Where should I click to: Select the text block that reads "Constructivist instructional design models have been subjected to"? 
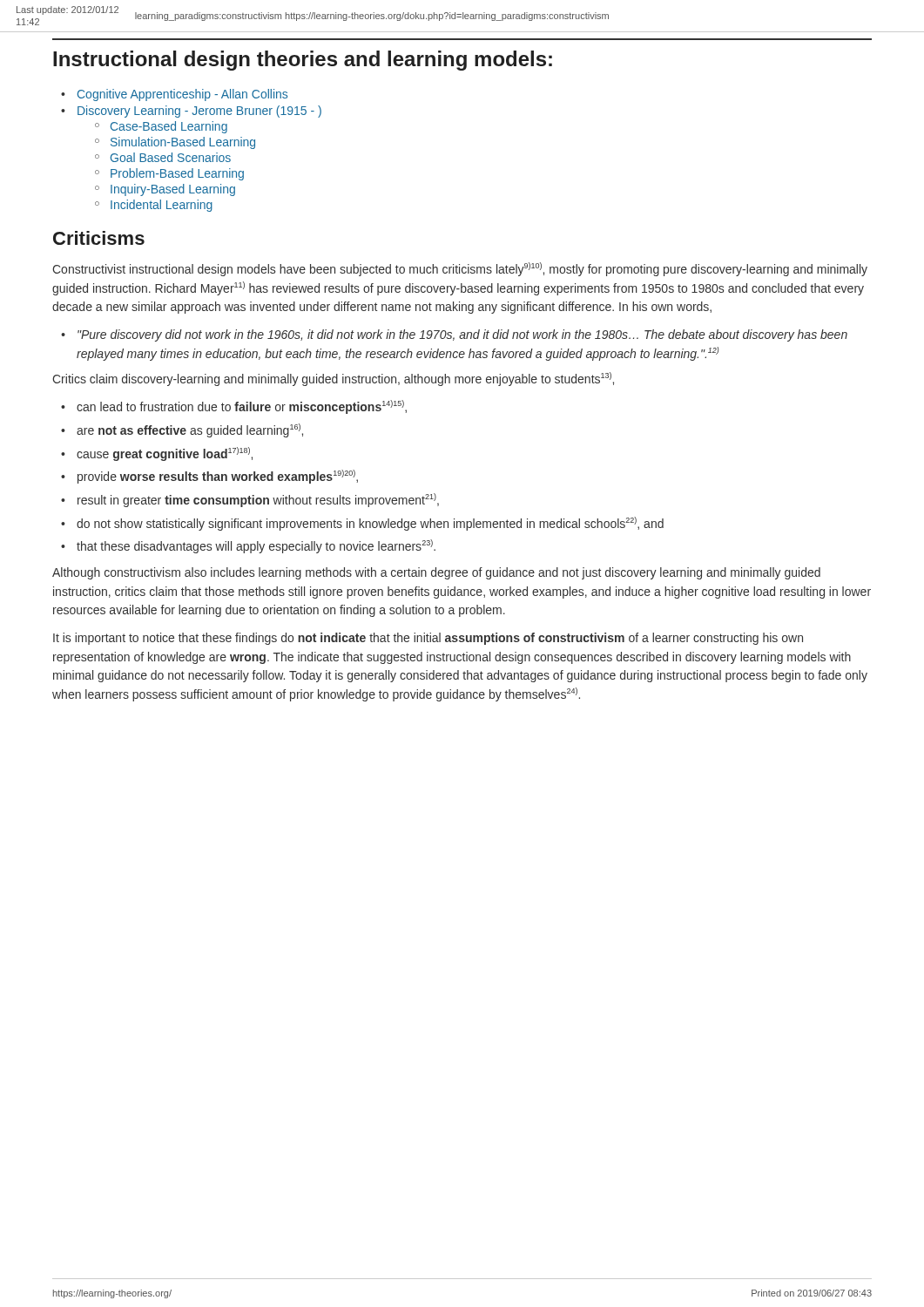[460, 288]
